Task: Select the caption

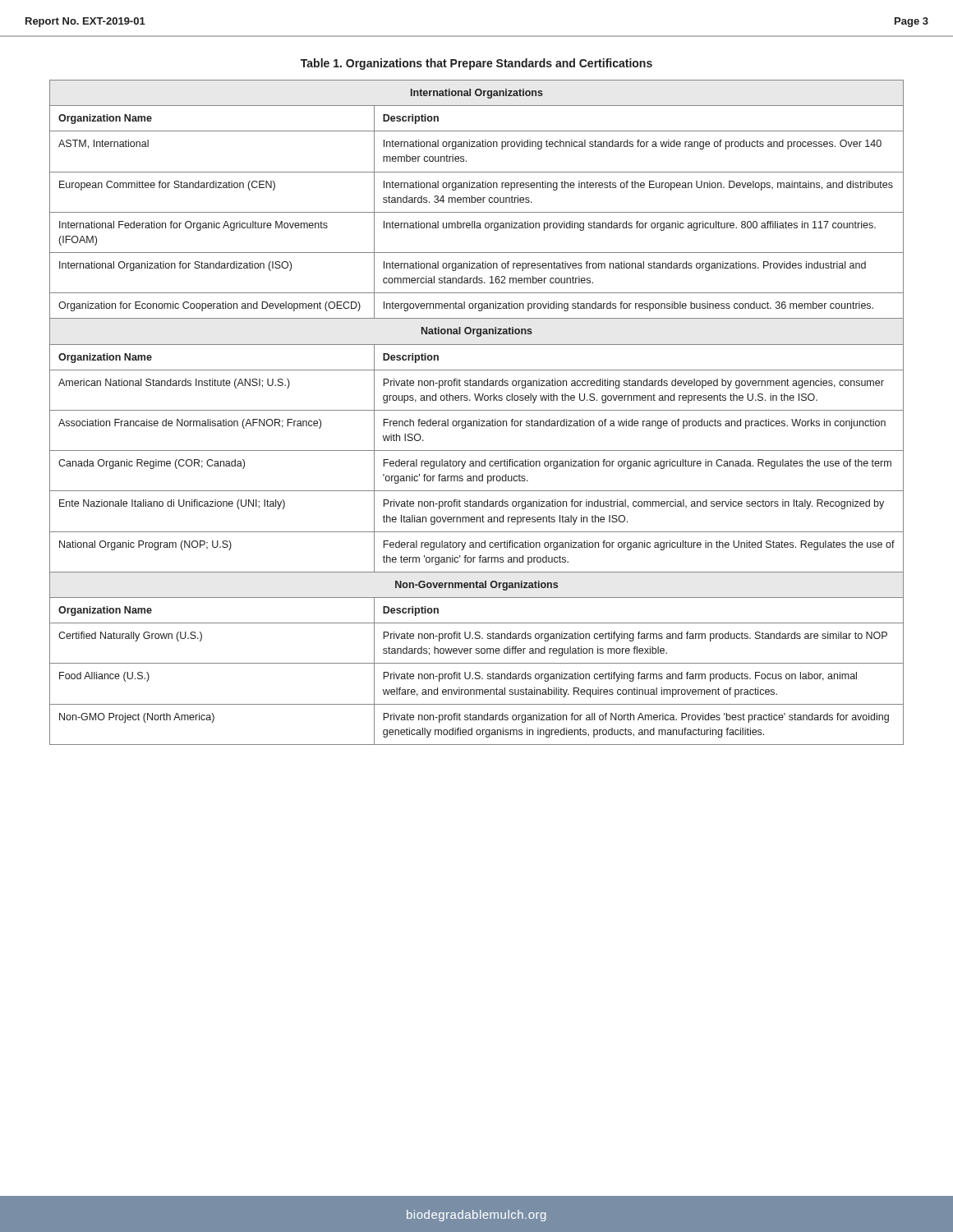Action: pyautogui.click(x=476, y=63)
